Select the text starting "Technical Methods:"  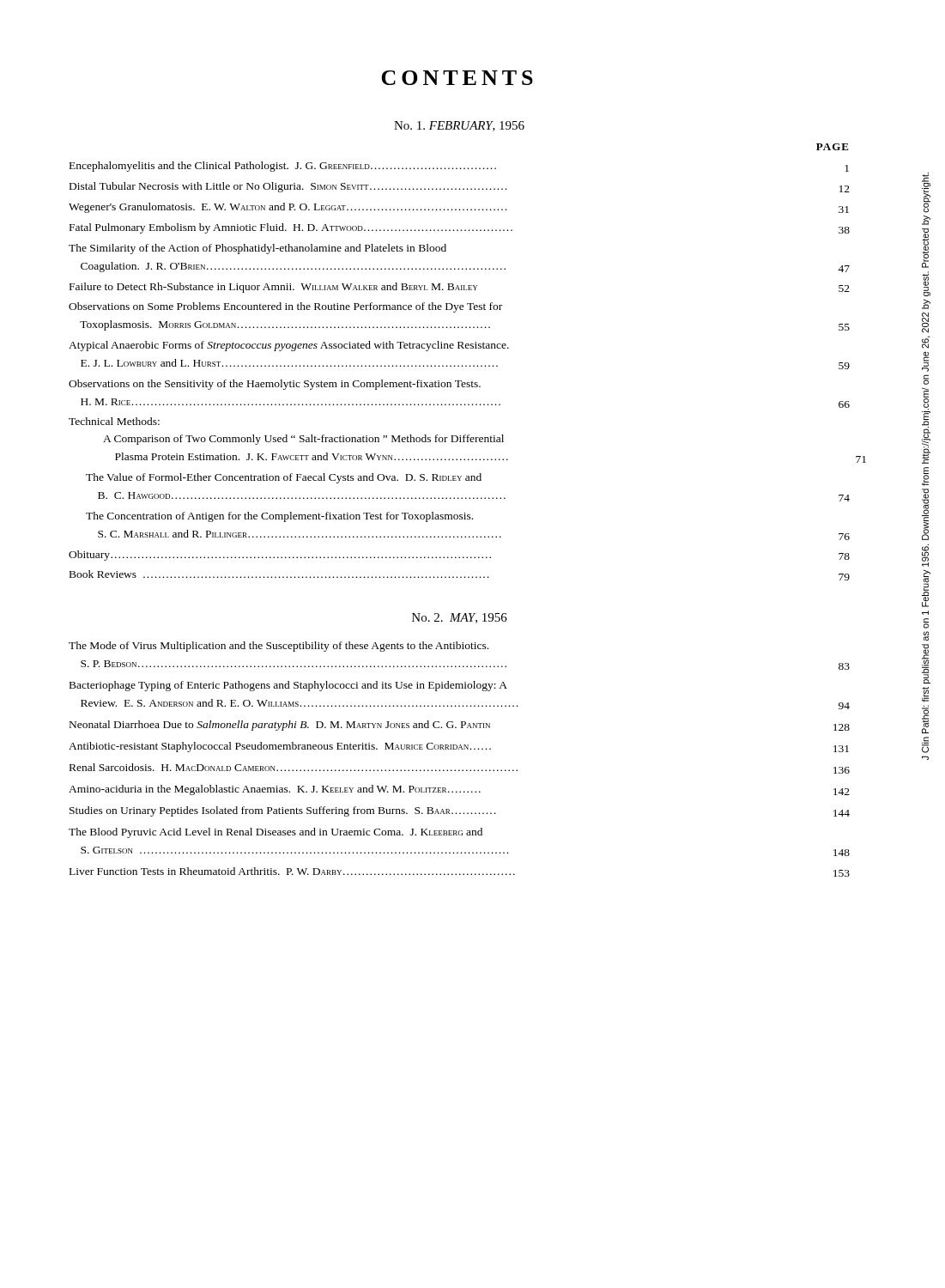[x=114, y=421]
